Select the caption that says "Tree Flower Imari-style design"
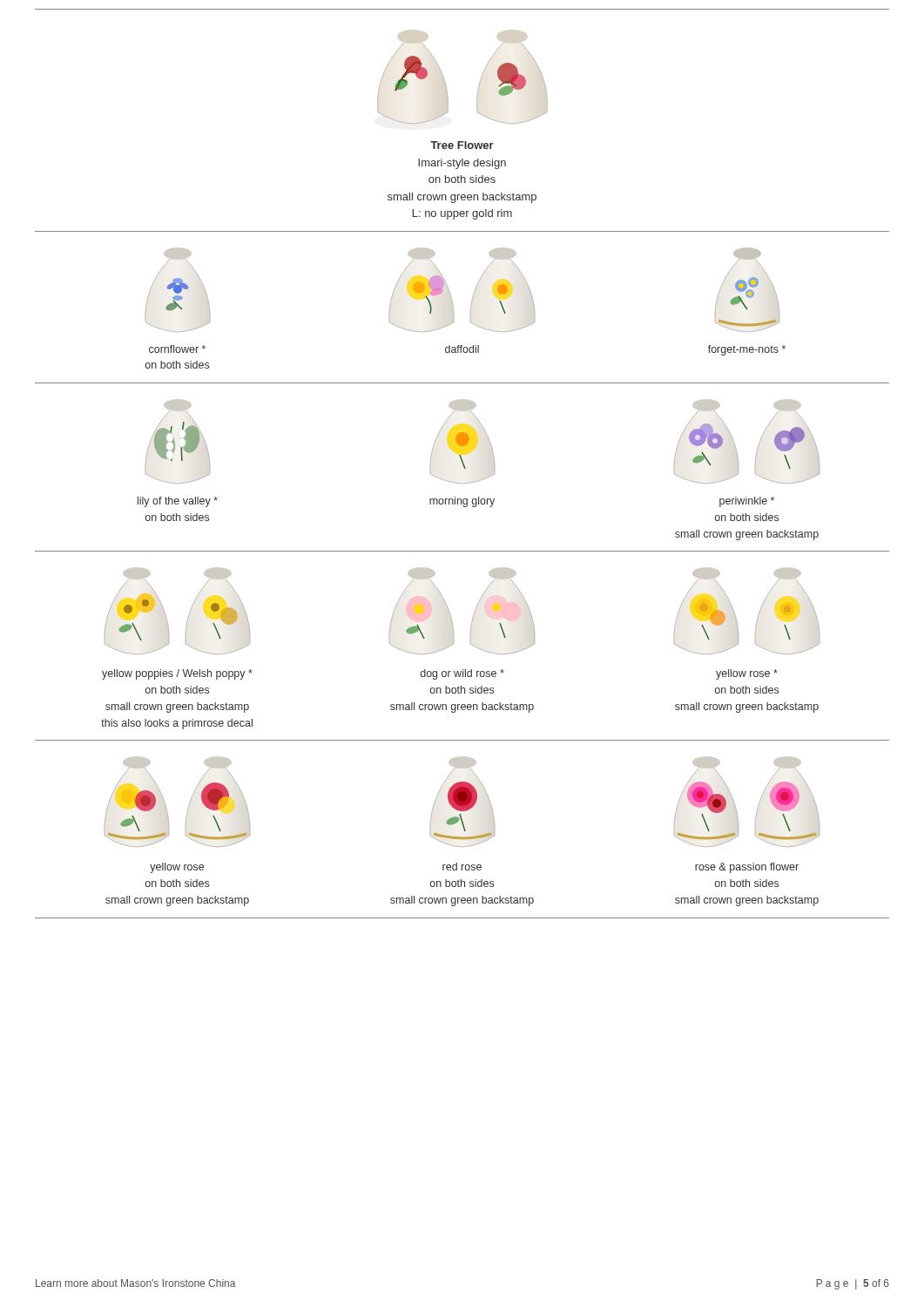 click(x=462, y=179)
